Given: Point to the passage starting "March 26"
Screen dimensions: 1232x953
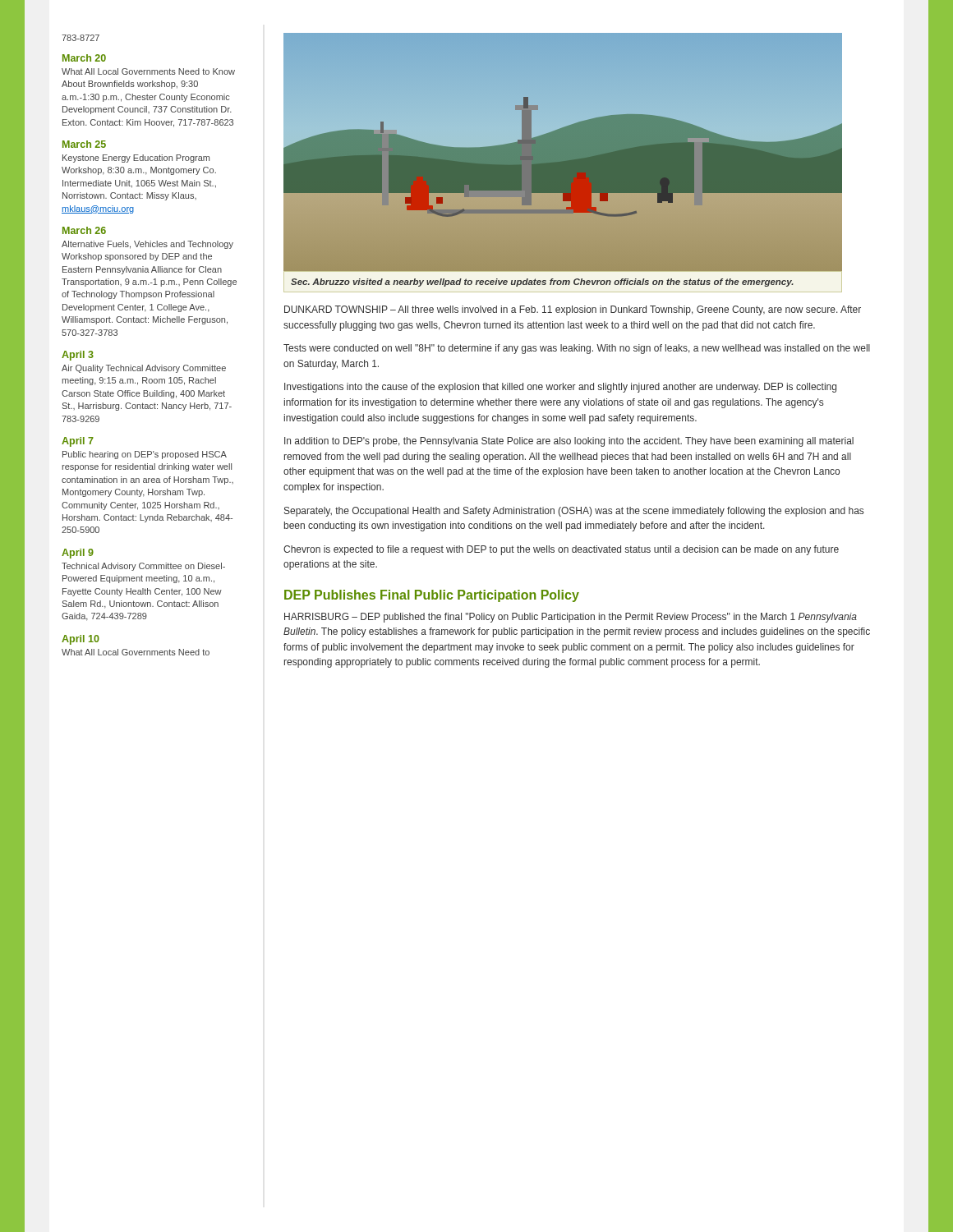Looking at the screenshot, I should (84, 231).
